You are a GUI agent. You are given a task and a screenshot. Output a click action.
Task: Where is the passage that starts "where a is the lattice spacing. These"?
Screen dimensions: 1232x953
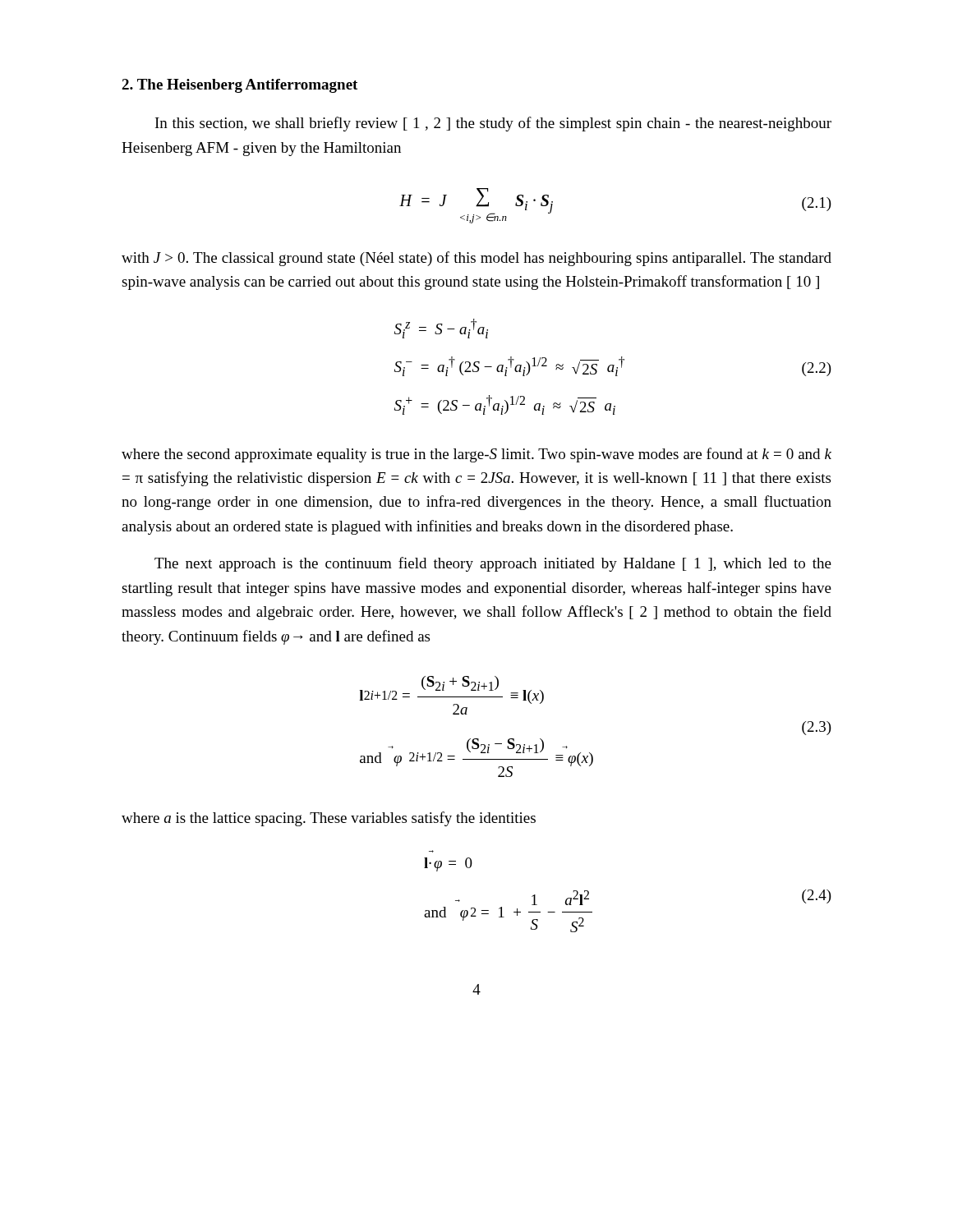click(x=329, y=817)
